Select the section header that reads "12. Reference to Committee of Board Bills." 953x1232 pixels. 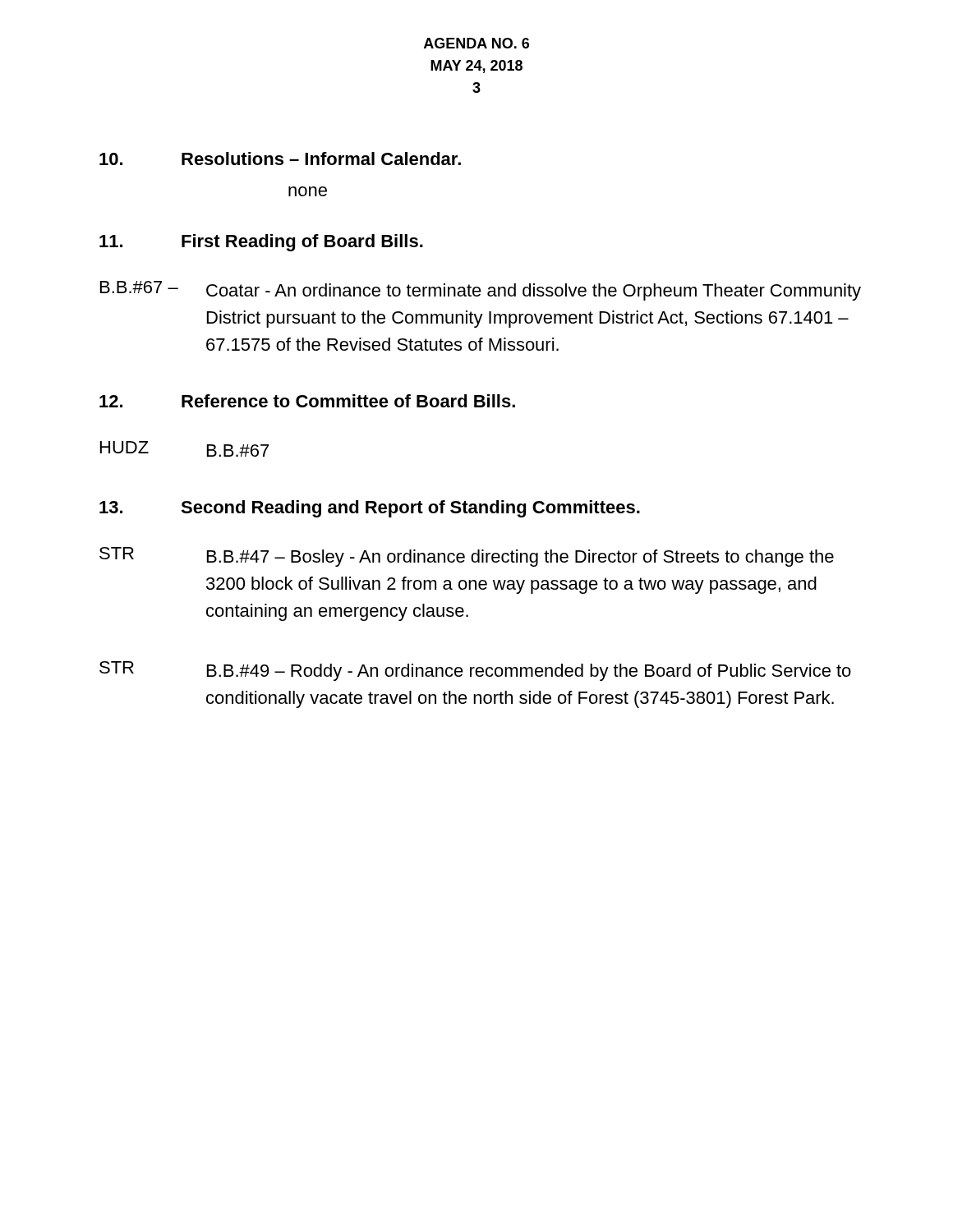(x=485, y=402)
